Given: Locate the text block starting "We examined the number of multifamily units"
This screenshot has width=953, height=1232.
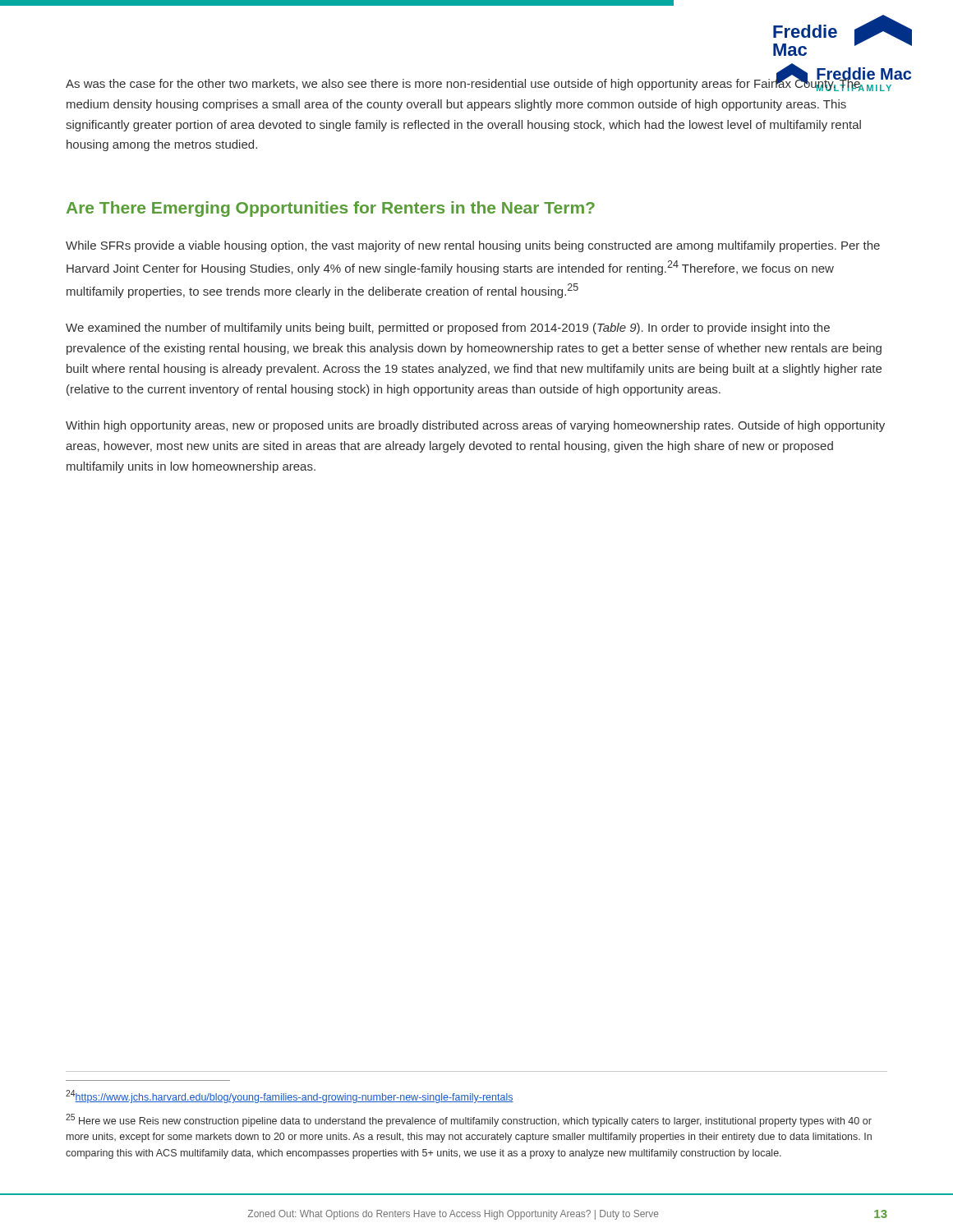Looking at the screenshot, I should (x=474, y=358).
